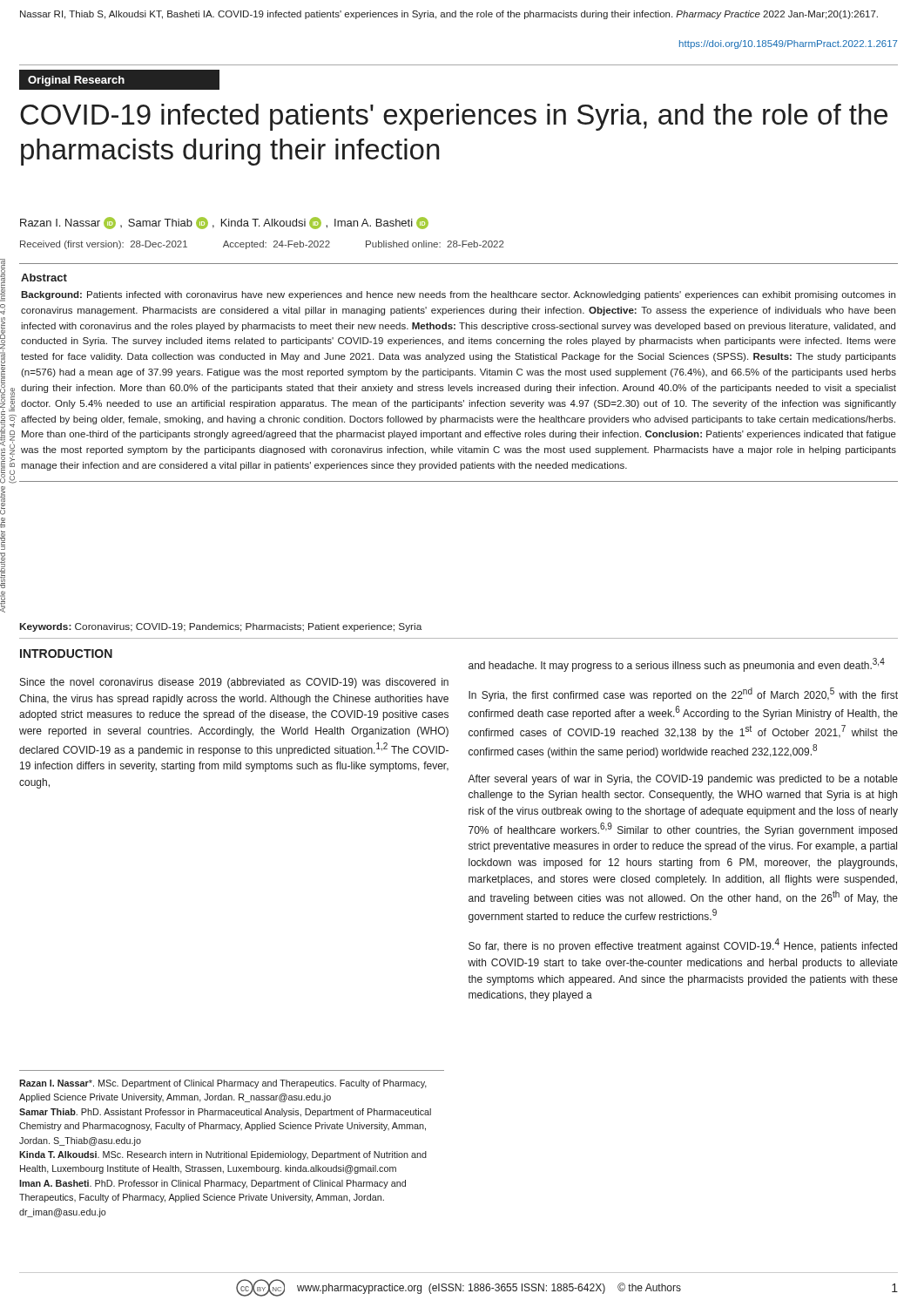Point to the title beginning "COVID-19 infected patients' experiences in Syria, and the"

pyautogui.click(x=454, y=132)
